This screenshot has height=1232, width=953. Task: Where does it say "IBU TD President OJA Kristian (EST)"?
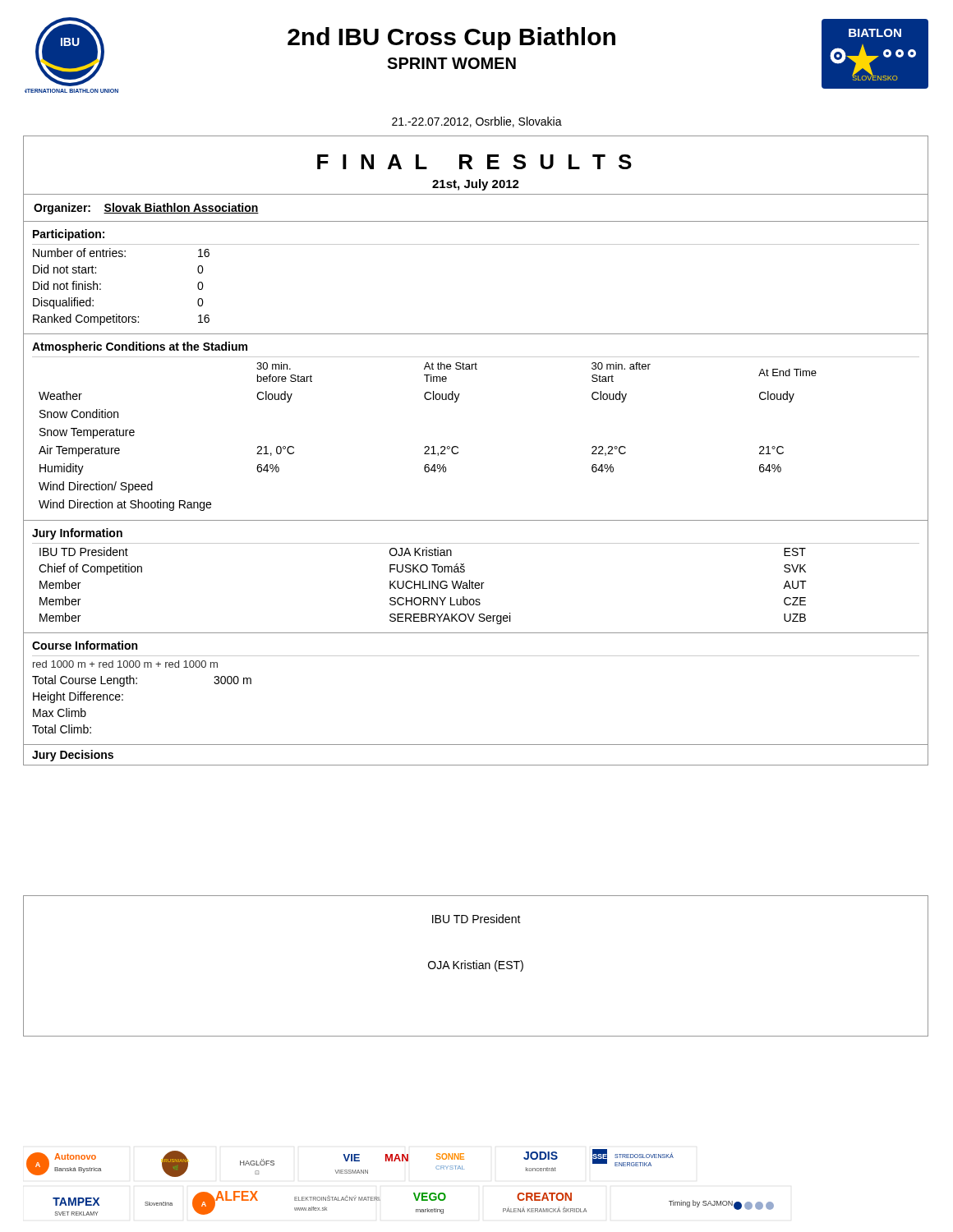(476, 942)
